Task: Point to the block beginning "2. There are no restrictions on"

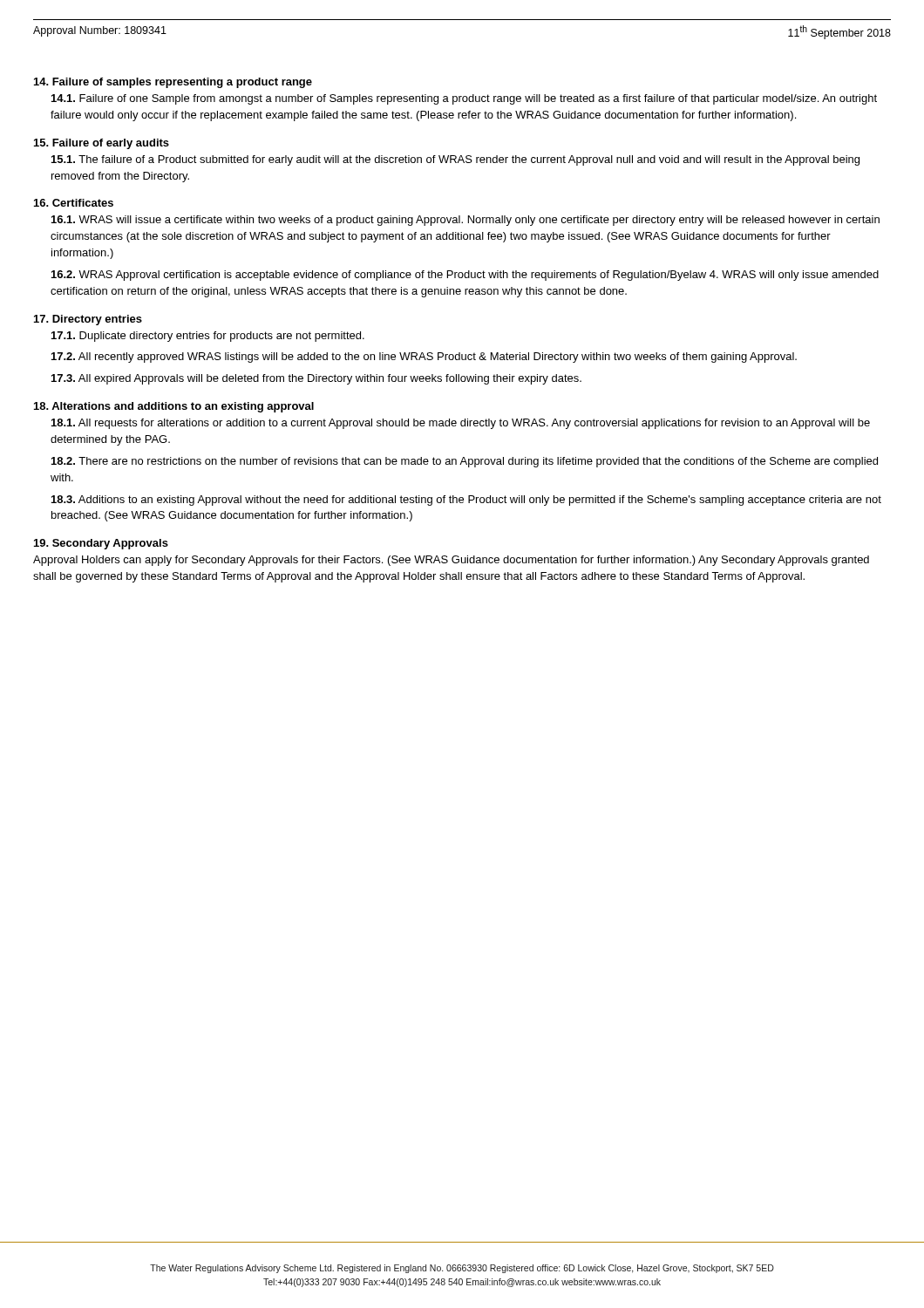Action: coord(465,469)
